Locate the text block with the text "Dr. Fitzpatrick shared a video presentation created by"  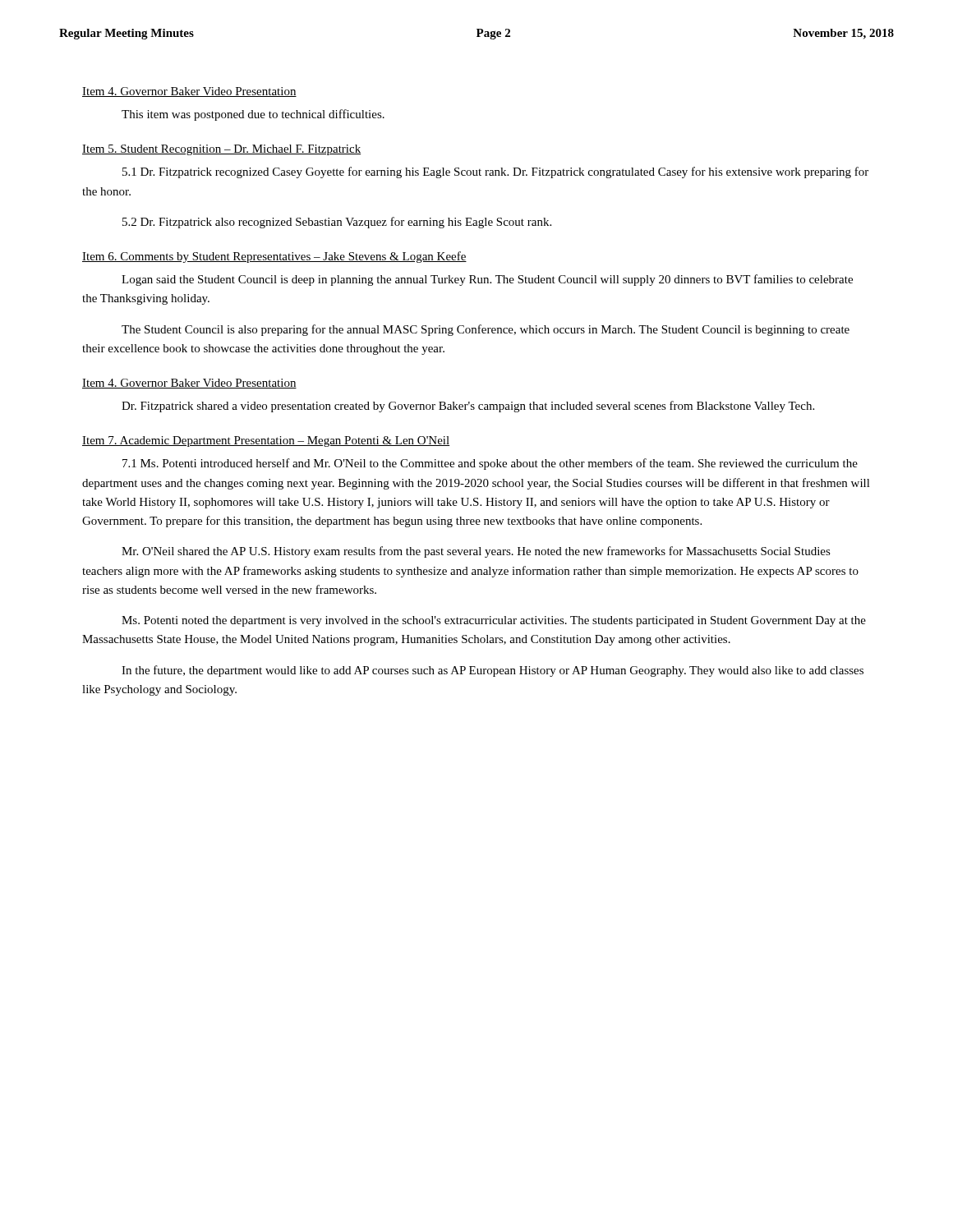468,406
